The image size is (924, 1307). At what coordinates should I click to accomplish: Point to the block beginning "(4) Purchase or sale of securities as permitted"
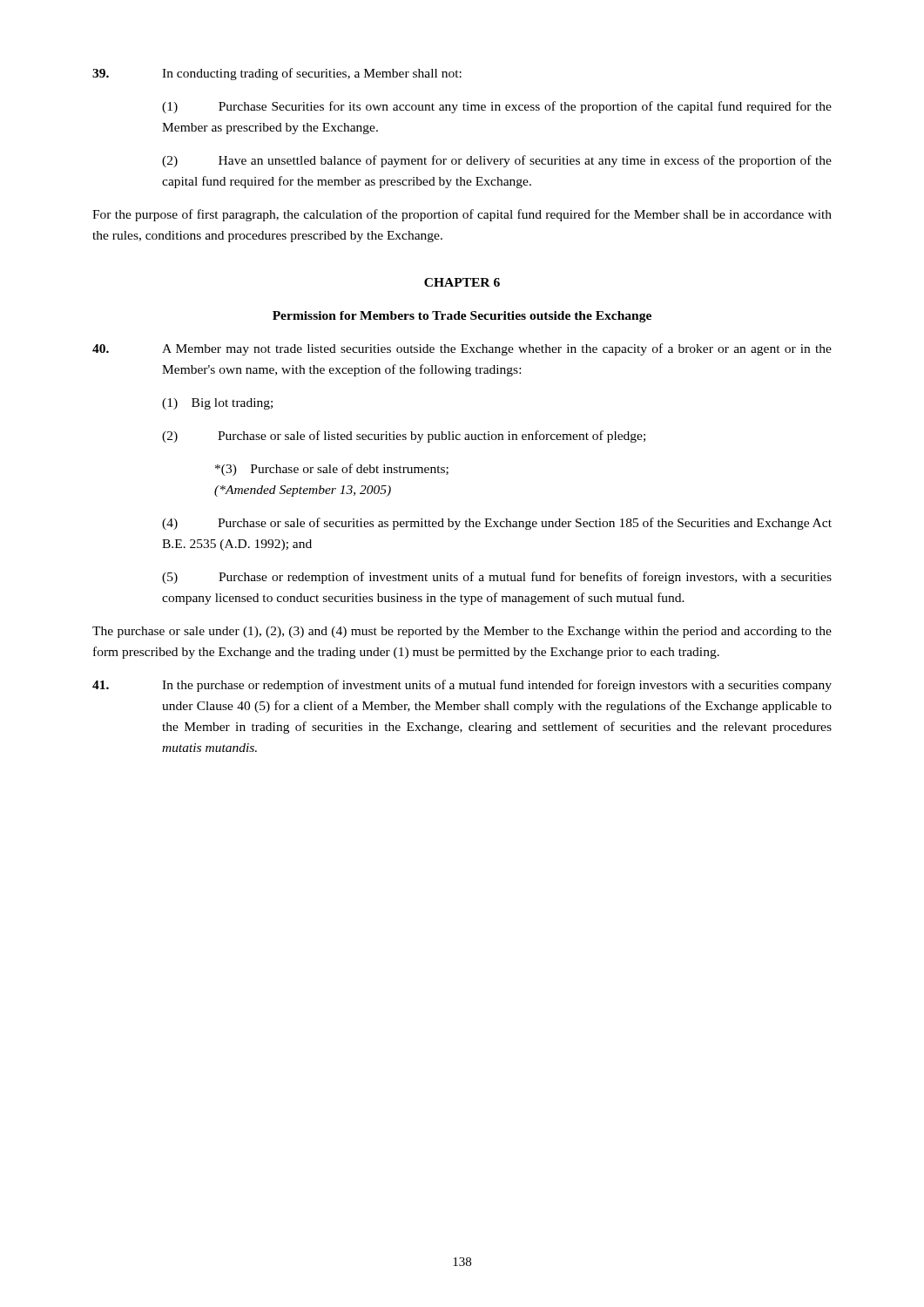click(x=462, y=534)
